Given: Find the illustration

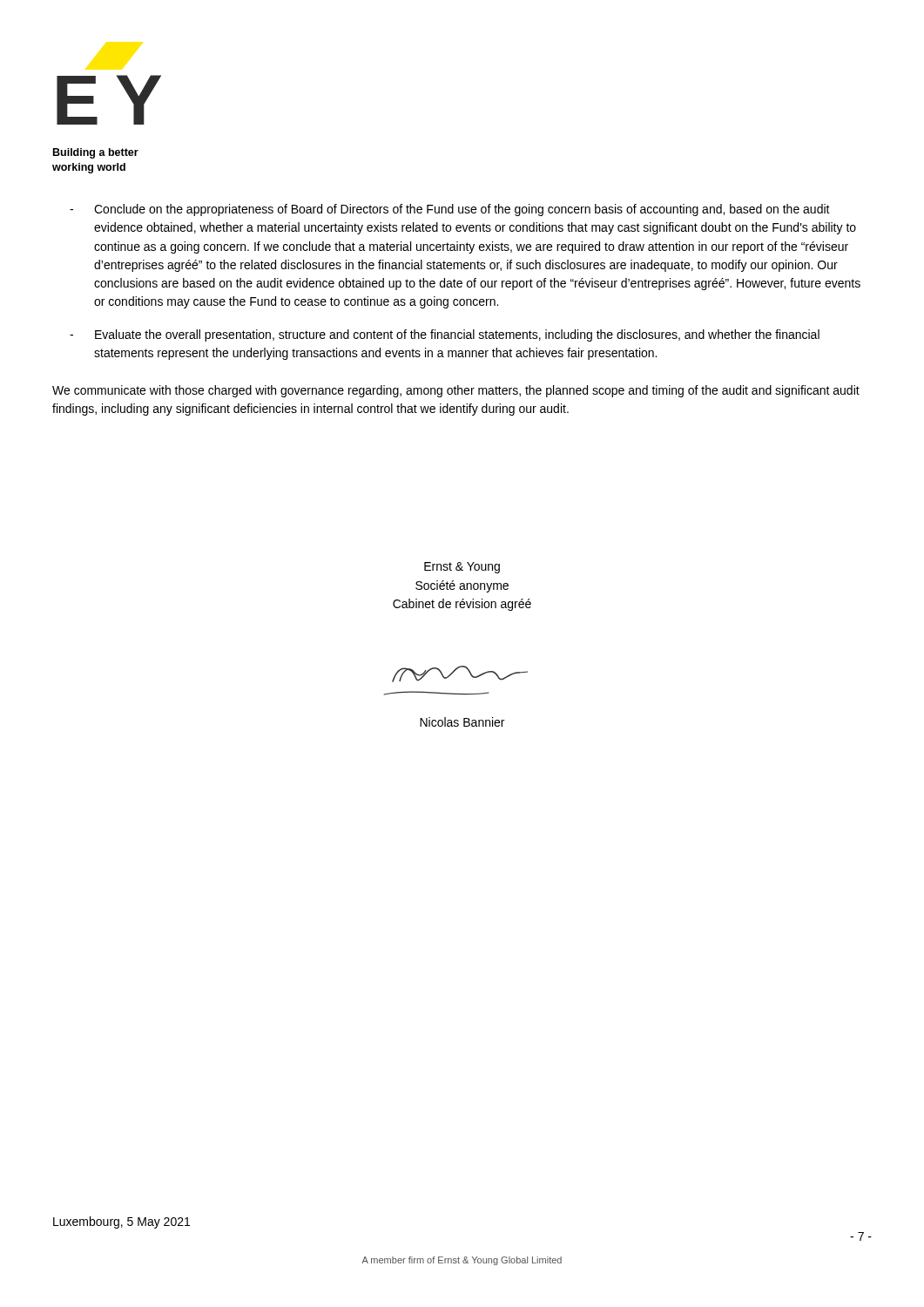Looking at the screenshot, I should tap(462, 673).
